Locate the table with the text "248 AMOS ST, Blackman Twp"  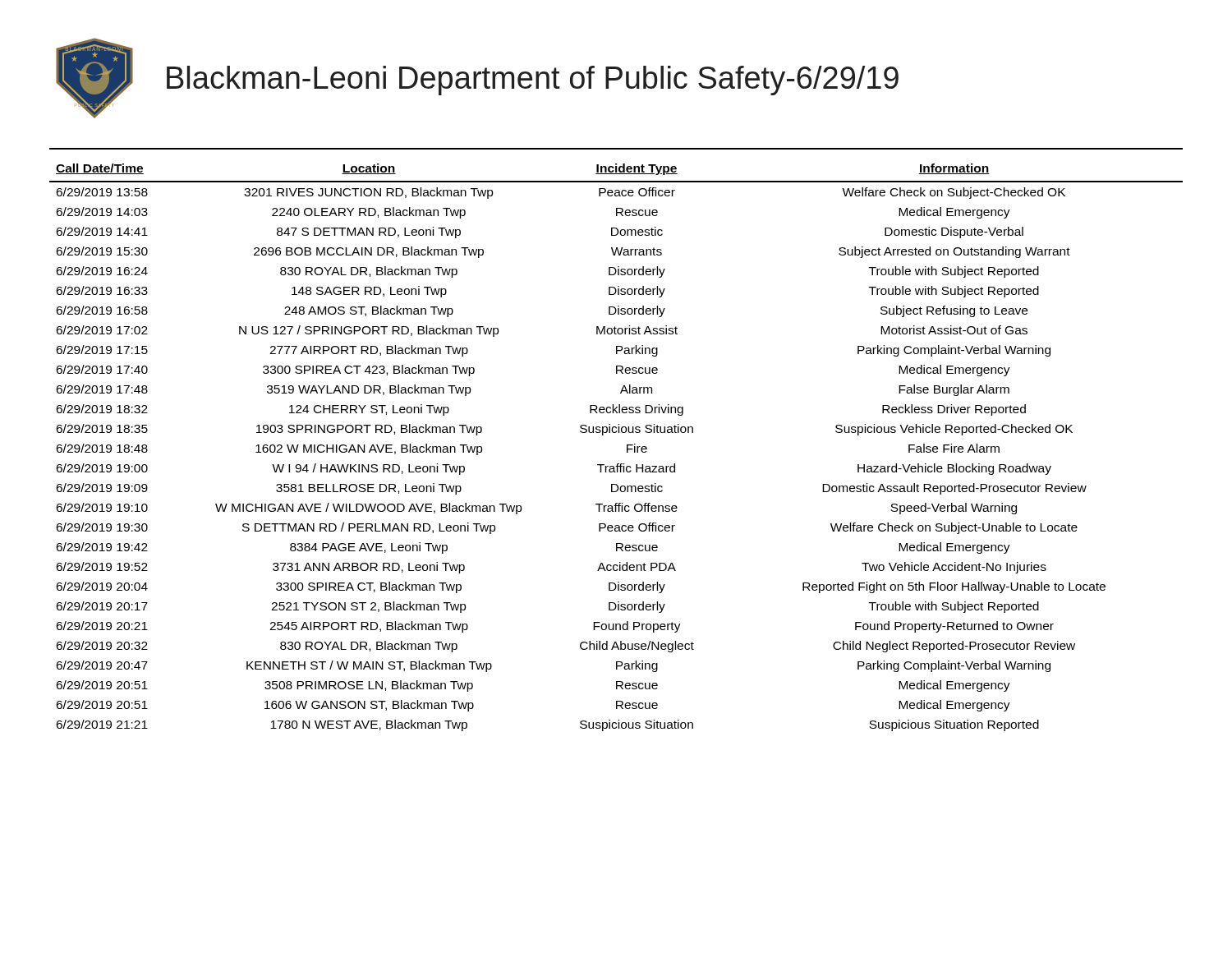[616, 445]
